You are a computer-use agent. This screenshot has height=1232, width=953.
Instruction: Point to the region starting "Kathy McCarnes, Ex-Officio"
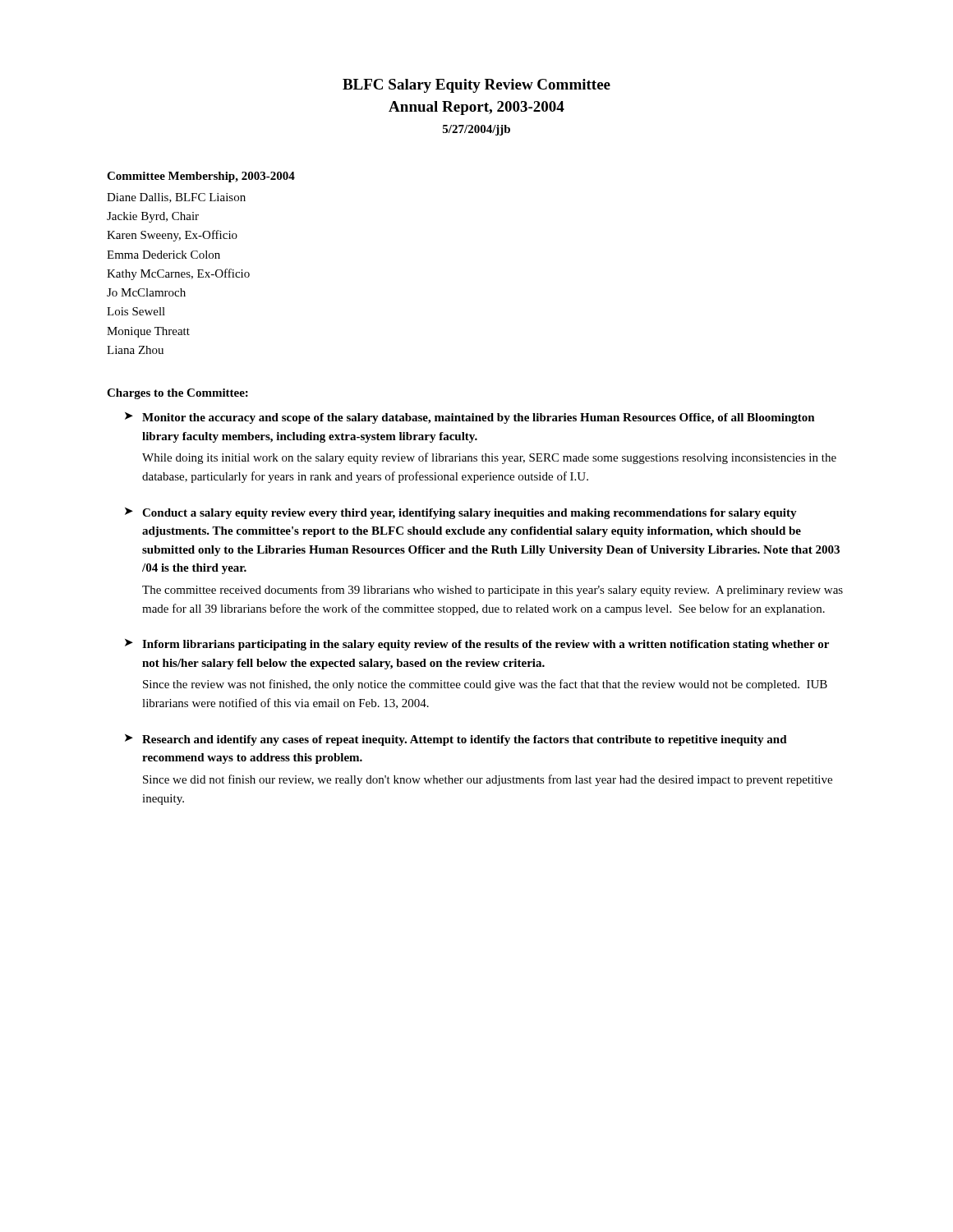click(x=178, y=273)
